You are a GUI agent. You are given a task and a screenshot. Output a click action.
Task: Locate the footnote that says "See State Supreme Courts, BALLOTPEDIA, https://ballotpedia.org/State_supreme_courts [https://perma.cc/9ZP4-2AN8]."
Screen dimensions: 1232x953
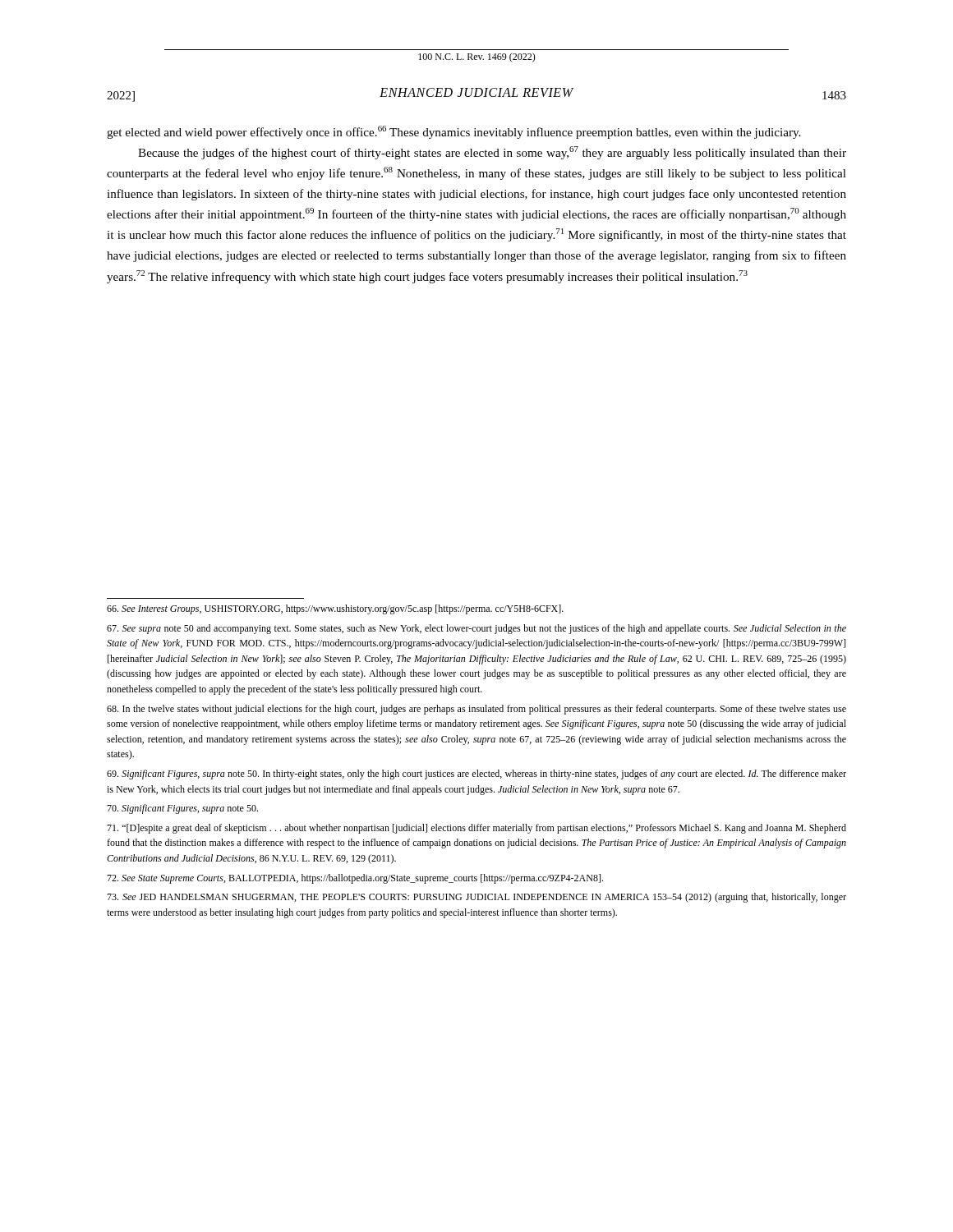point(355,878)
